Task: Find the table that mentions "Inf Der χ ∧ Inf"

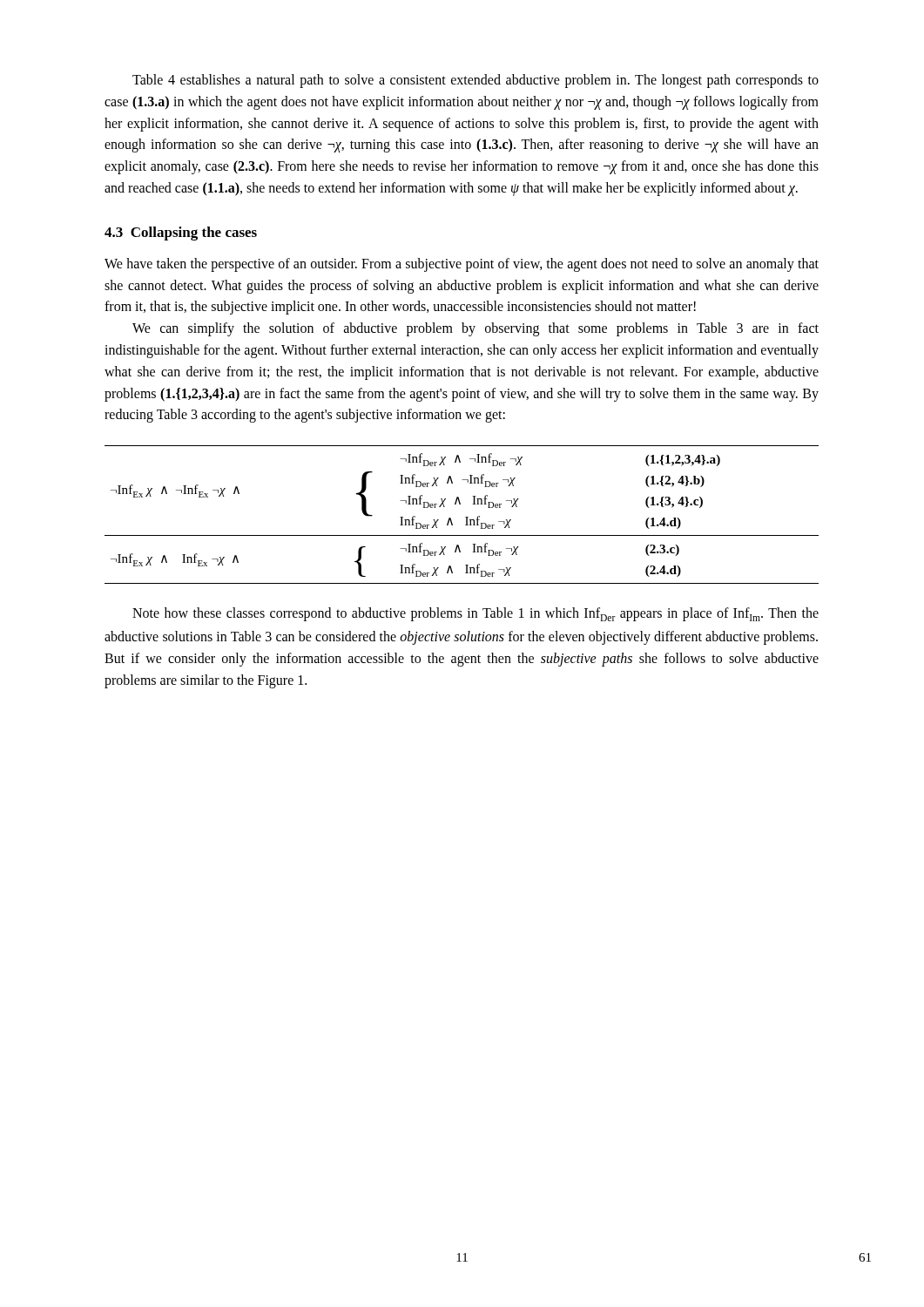Action: [x=462, y=515]
